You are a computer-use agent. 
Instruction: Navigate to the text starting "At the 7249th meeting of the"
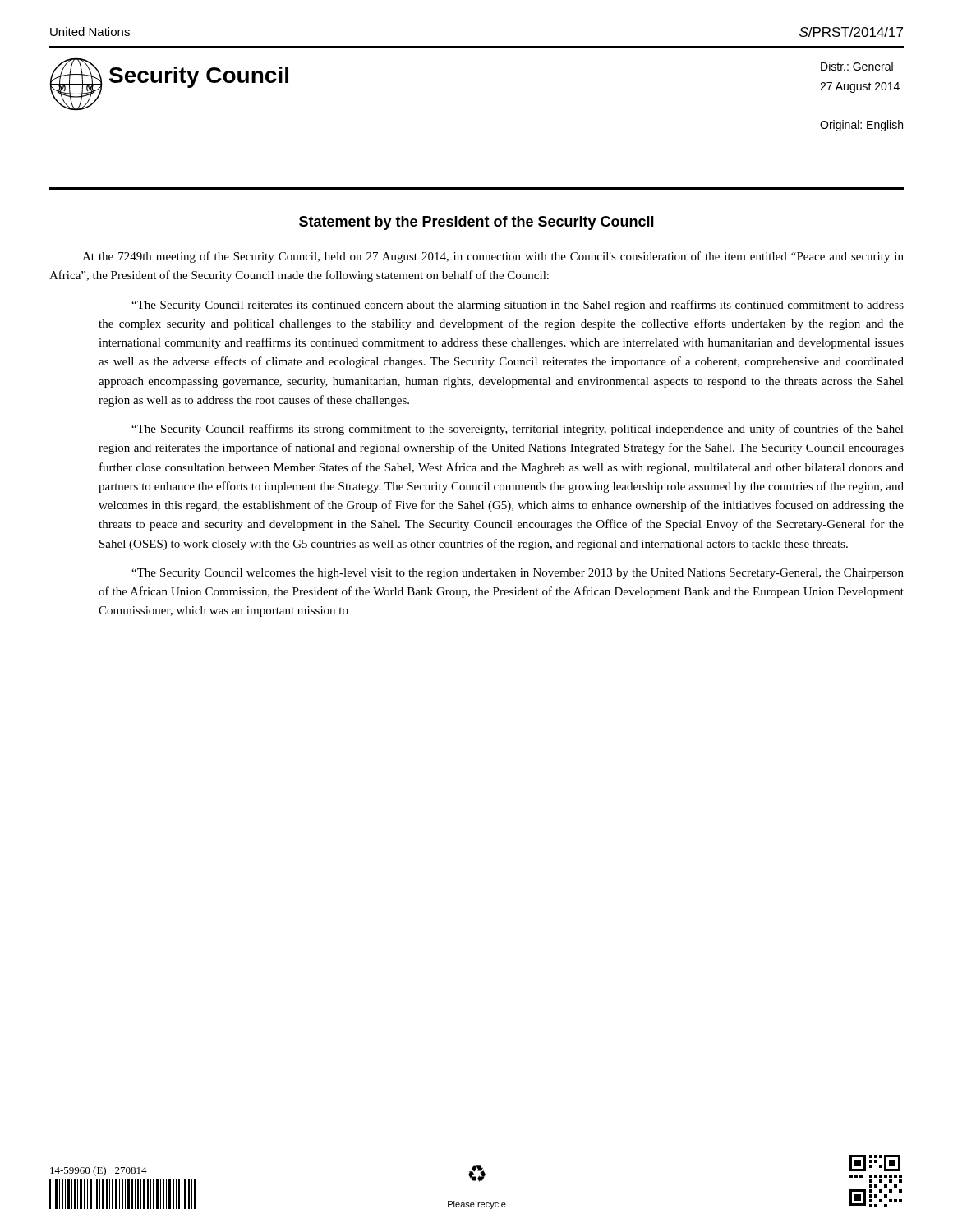(476, 266)
